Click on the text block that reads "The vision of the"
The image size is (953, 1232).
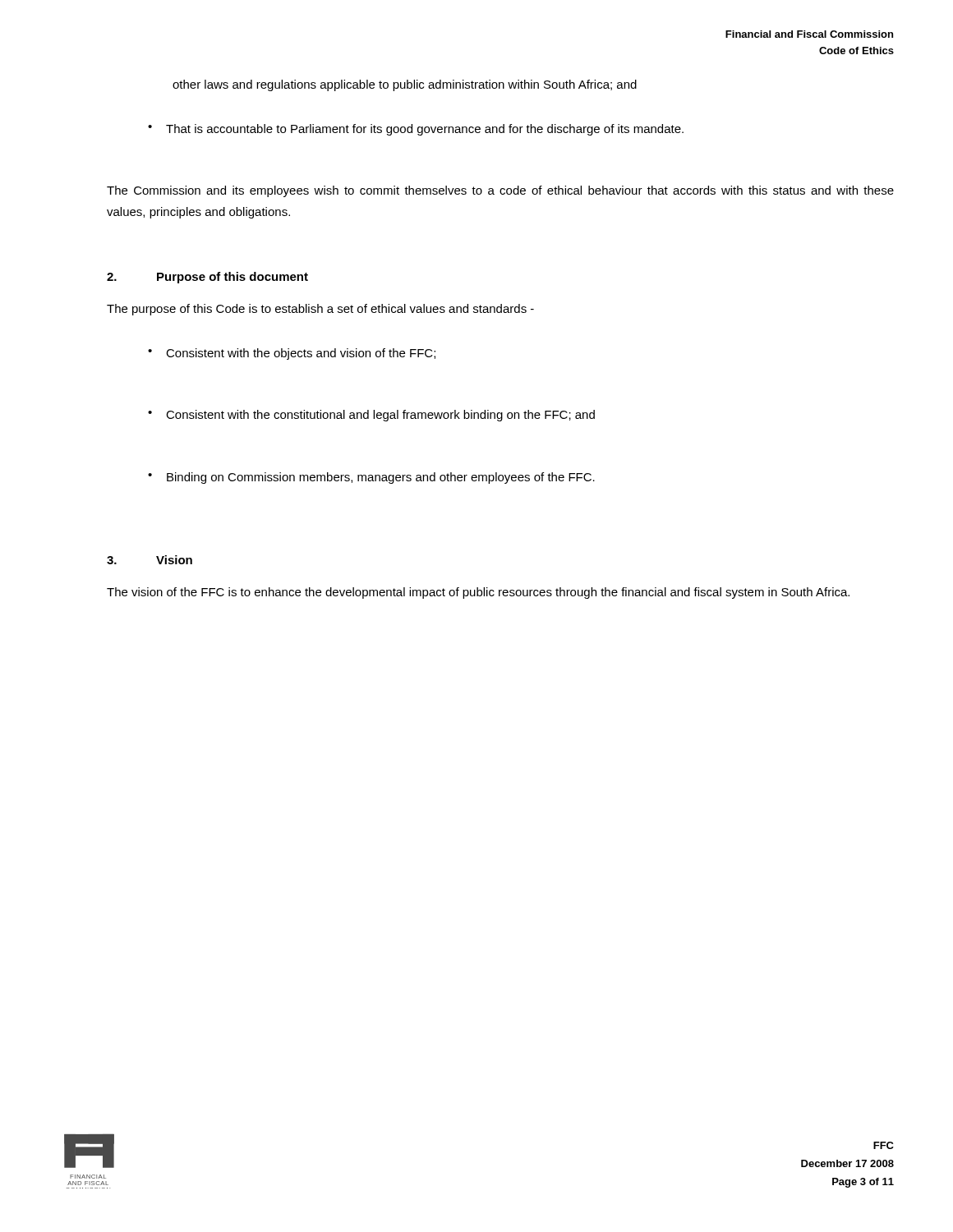[479, 592]
